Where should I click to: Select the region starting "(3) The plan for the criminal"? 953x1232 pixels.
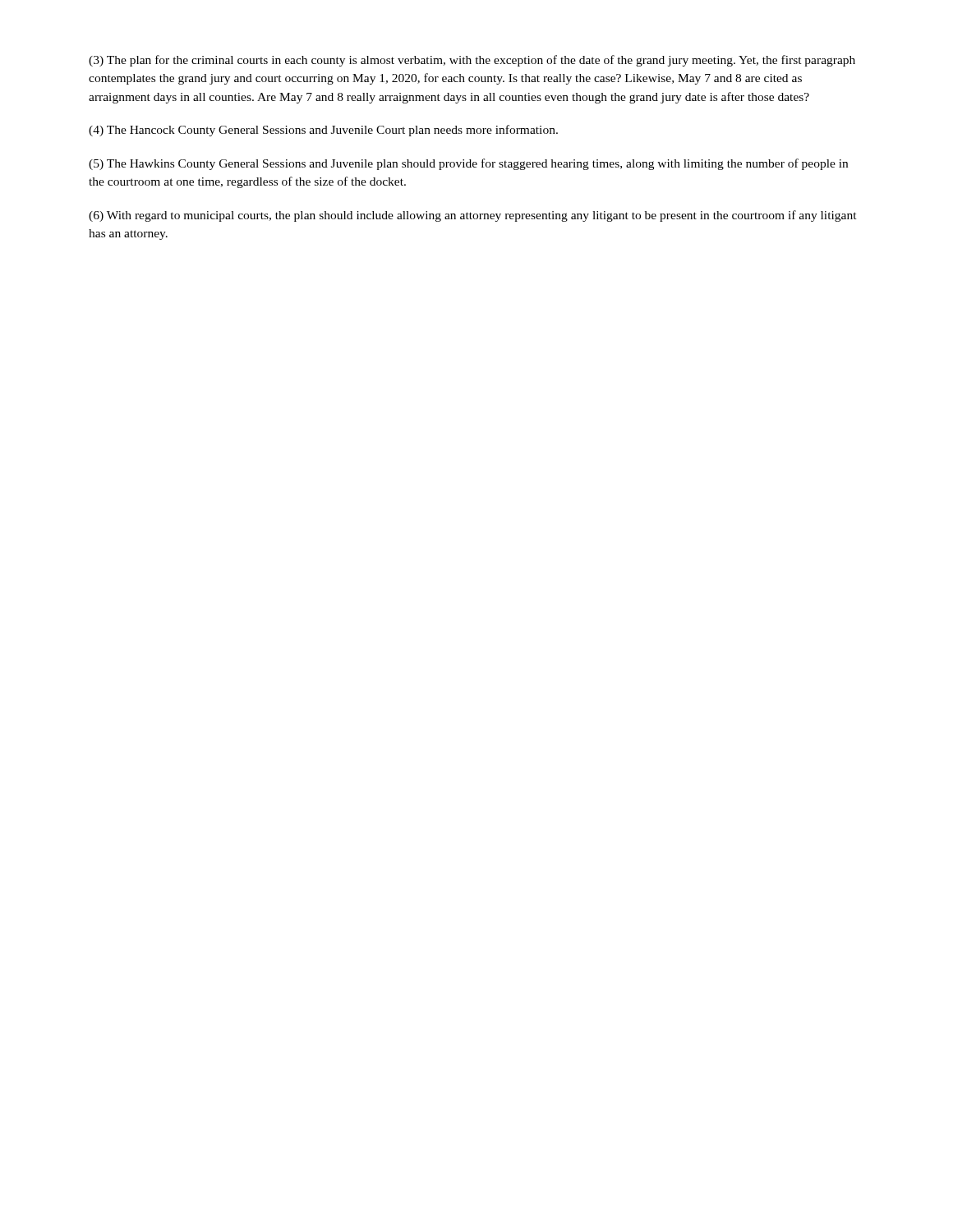pos(472,78)
